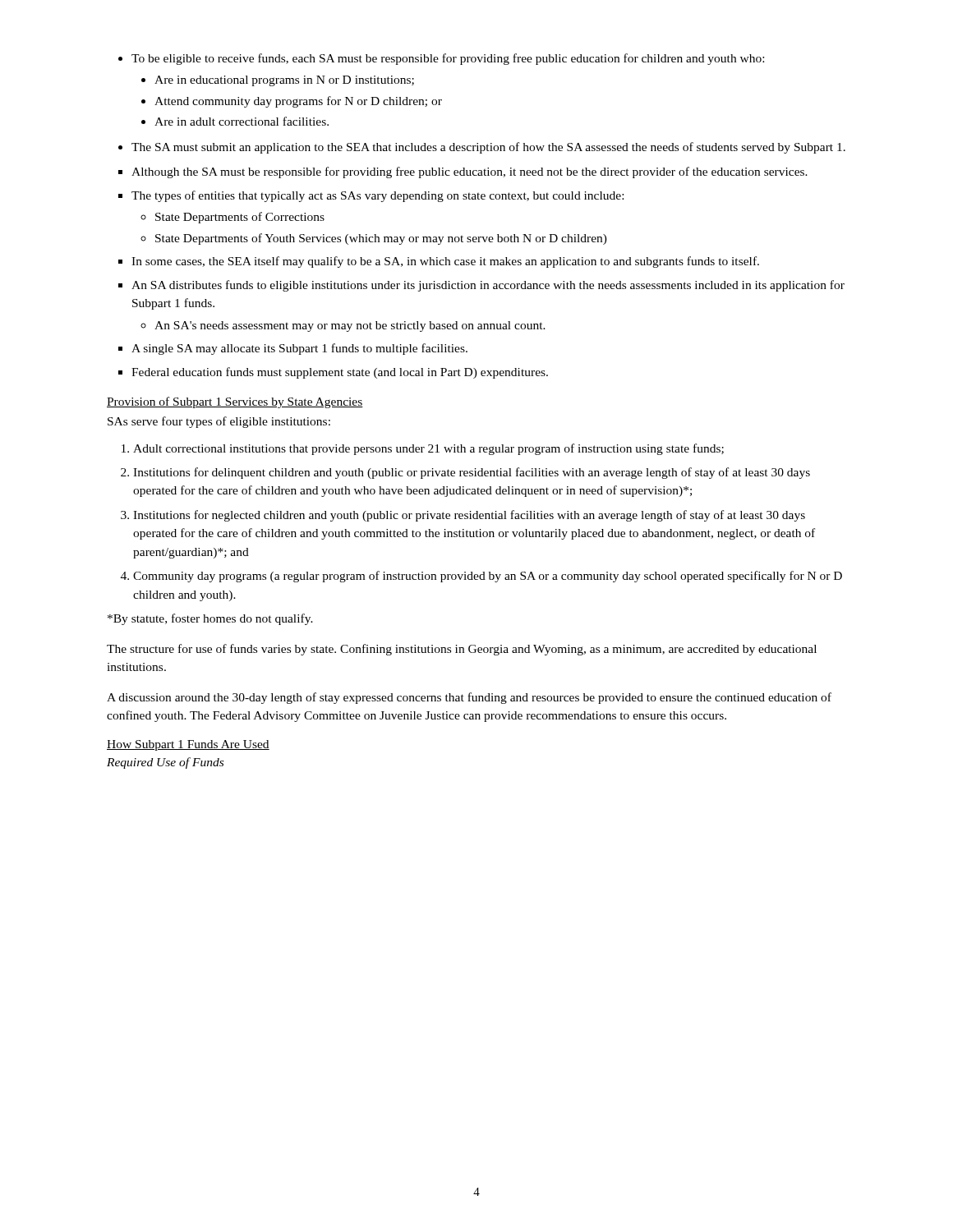Find the list item containing "Although the SA must be responsible for"
The image size is (953, 1232).
click(476, 172)
